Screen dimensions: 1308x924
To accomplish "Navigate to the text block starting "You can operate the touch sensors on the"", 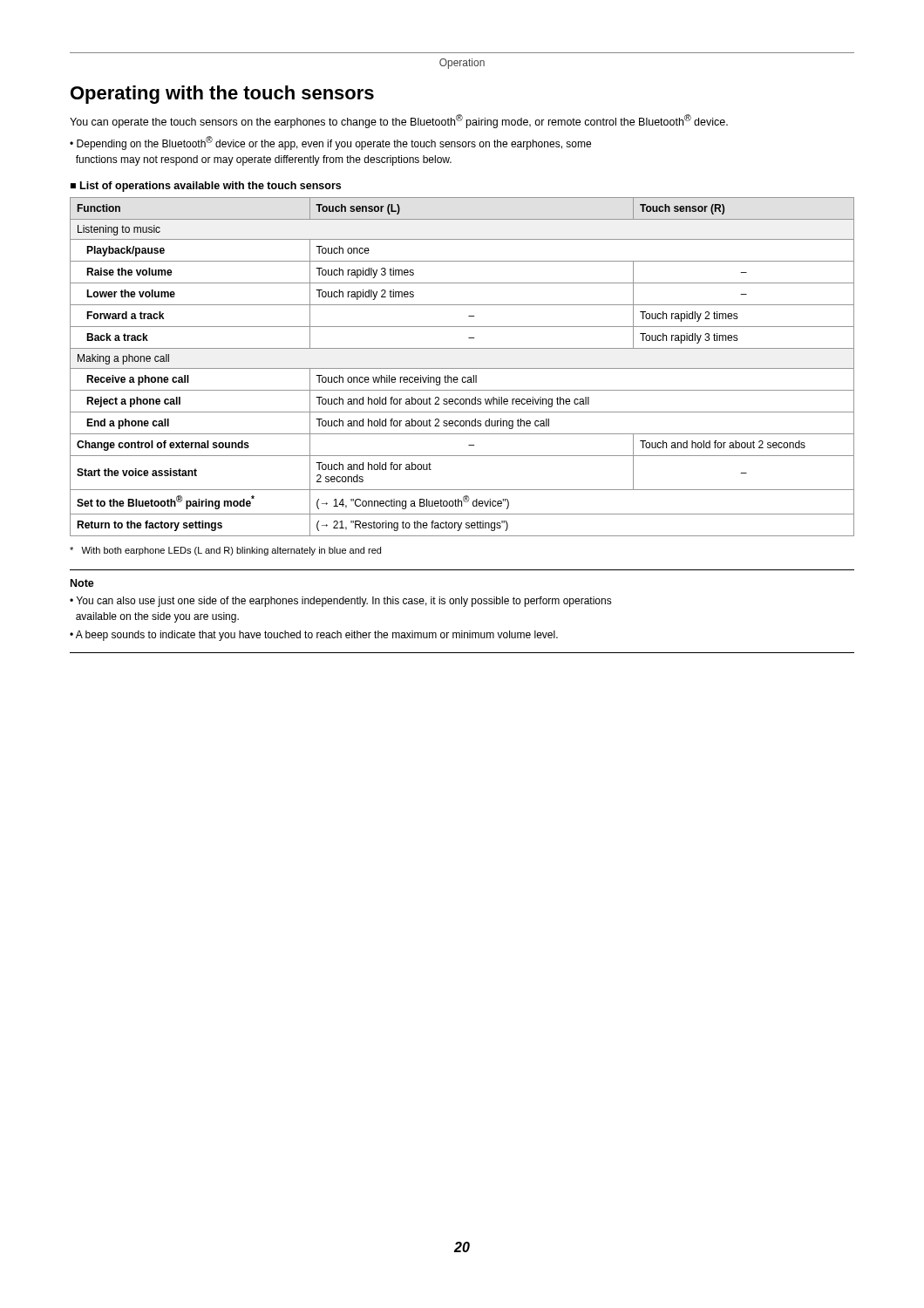I will point(399,121).
